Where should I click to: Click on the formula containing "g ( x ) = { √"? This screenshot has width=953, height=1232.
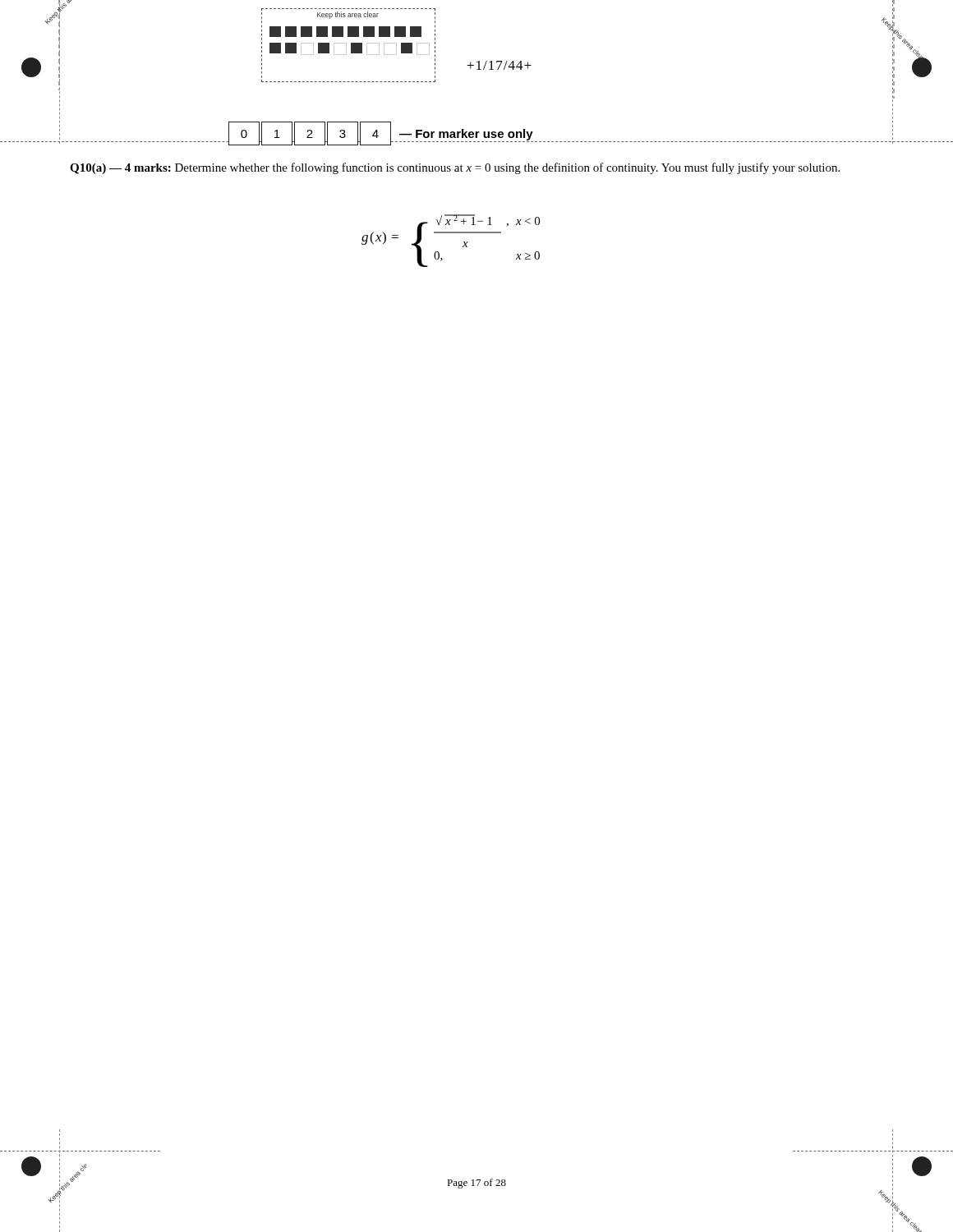point(476,237)
